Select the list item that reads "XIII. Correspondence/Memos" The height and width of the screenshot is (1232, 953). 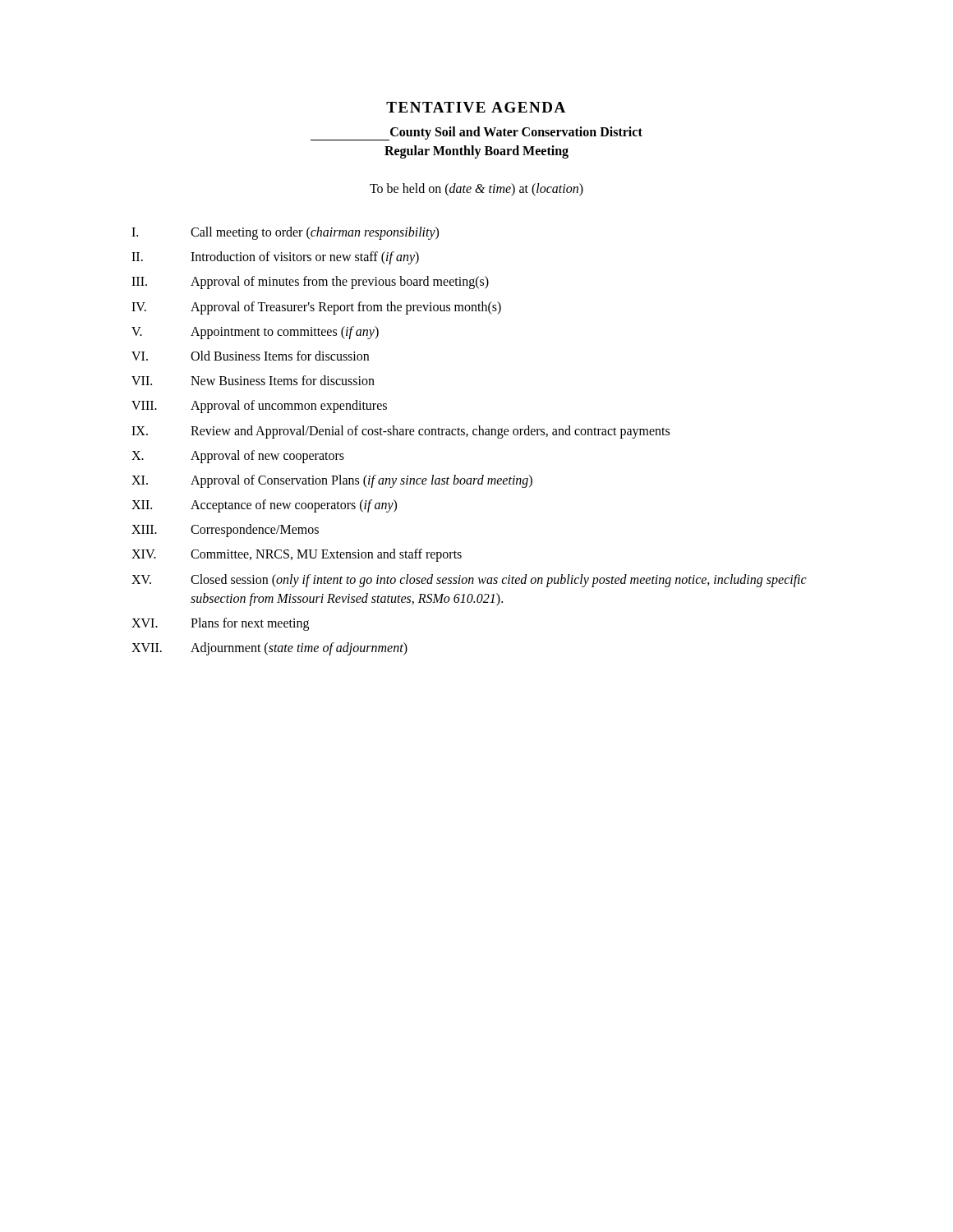pyautogui.click(x=225, y=531)
